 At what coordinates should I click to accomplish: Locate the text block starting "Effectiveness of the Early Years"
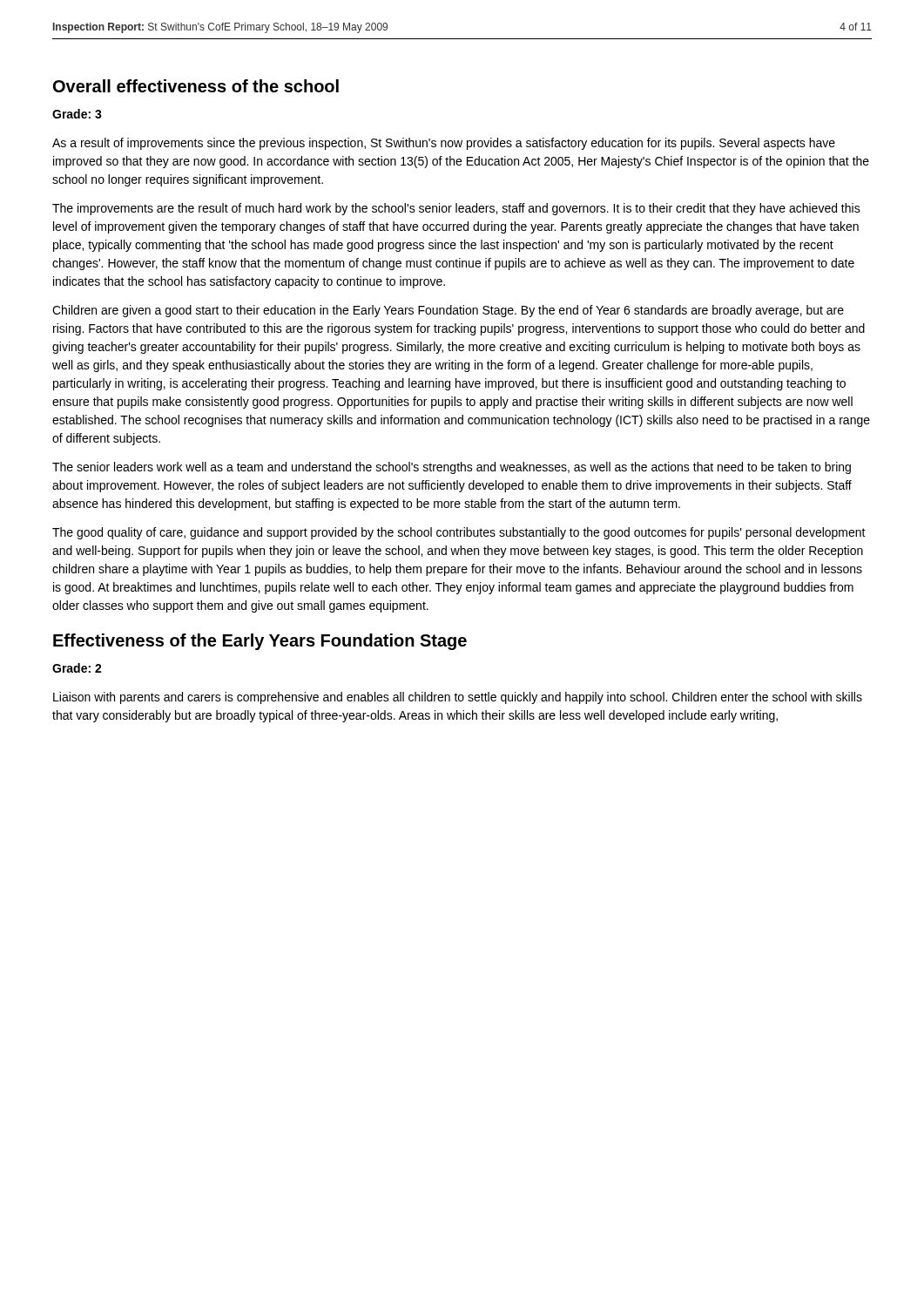(x=260, y=640)
